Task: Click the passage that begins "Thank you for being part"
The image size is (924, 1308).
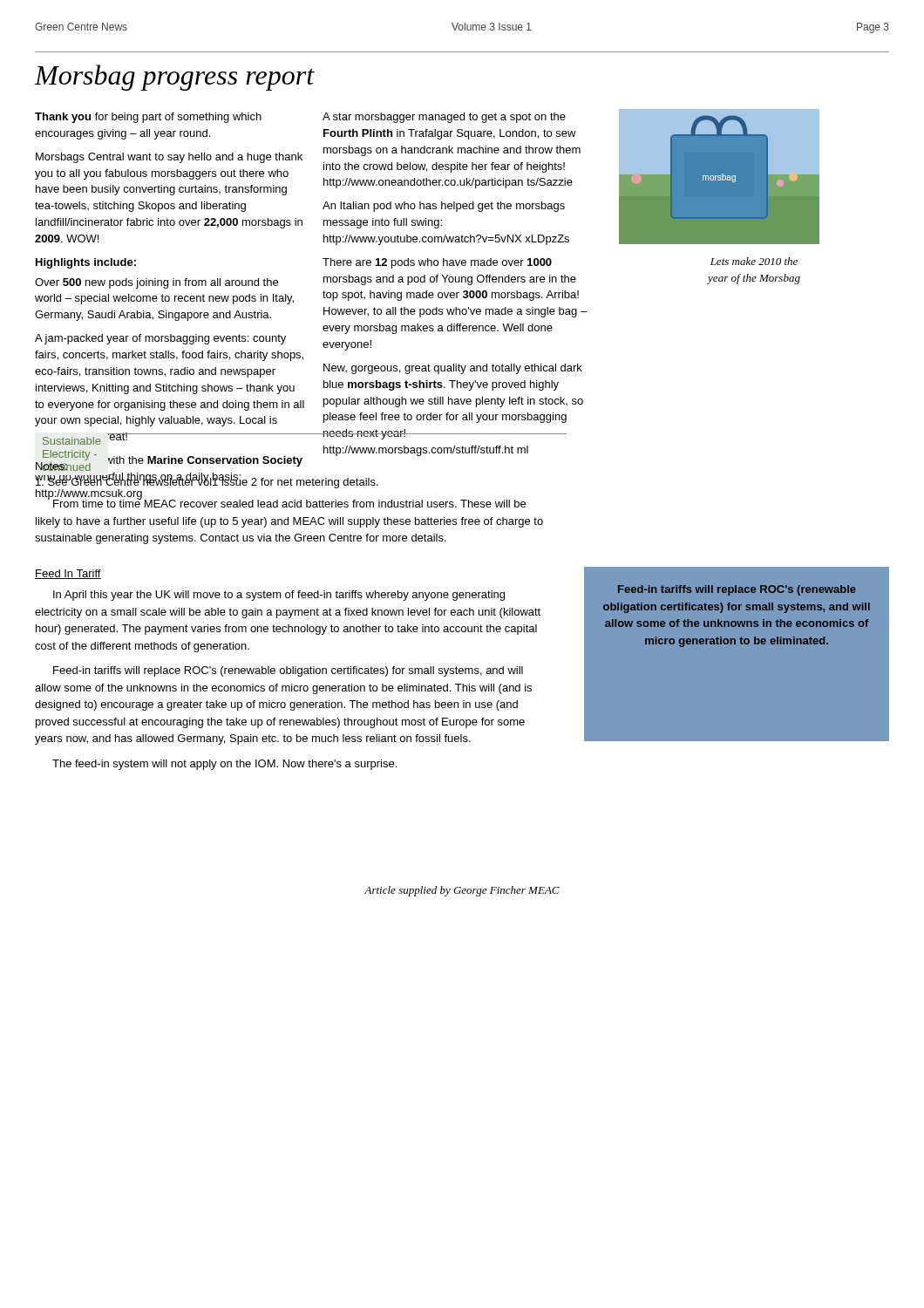Action: coord(170,178)
